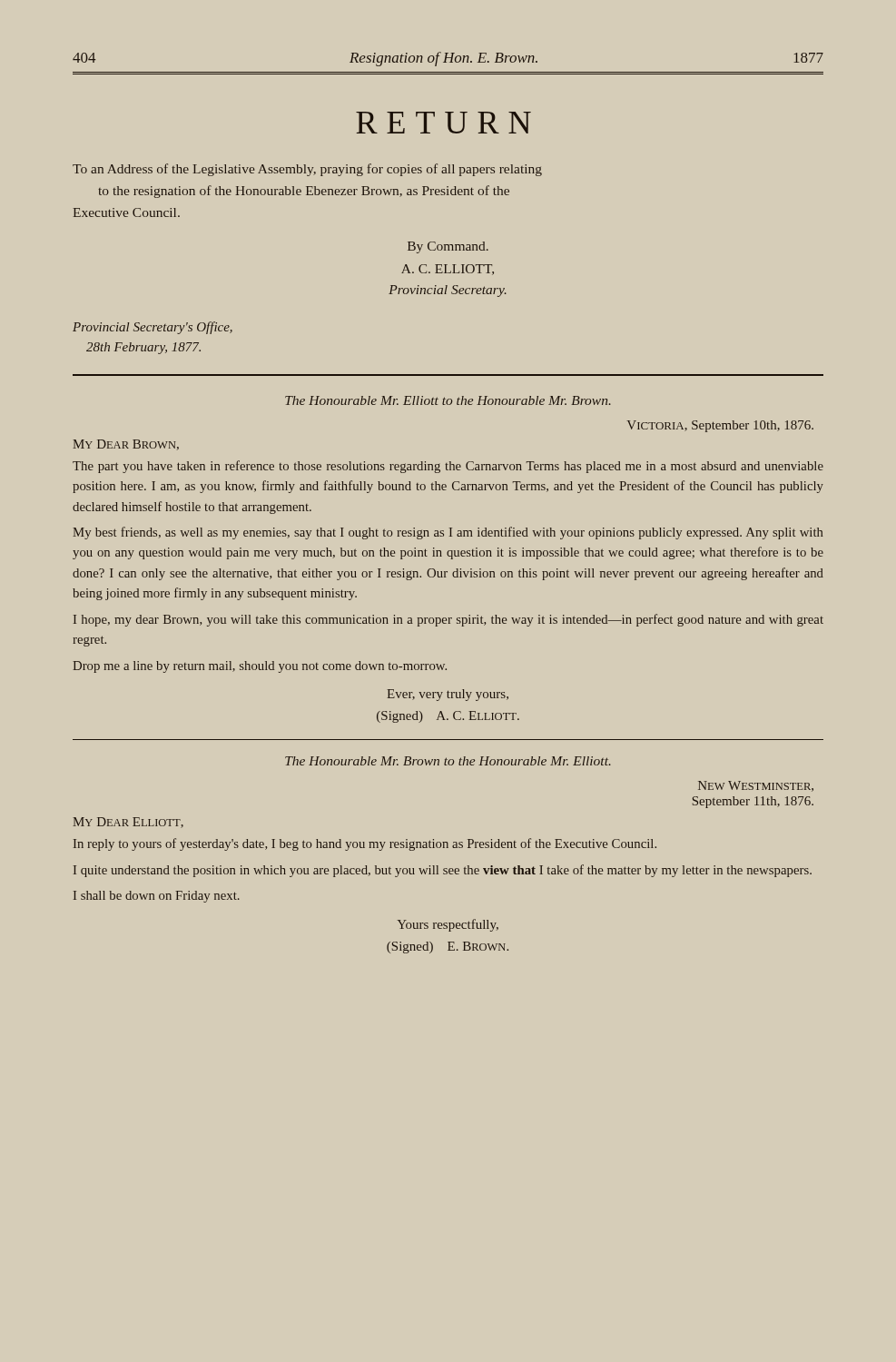Navigate to the block starting "A. C. ELLIOTT, Provincial"
The image size is (896, 1362).
[448, 279]
